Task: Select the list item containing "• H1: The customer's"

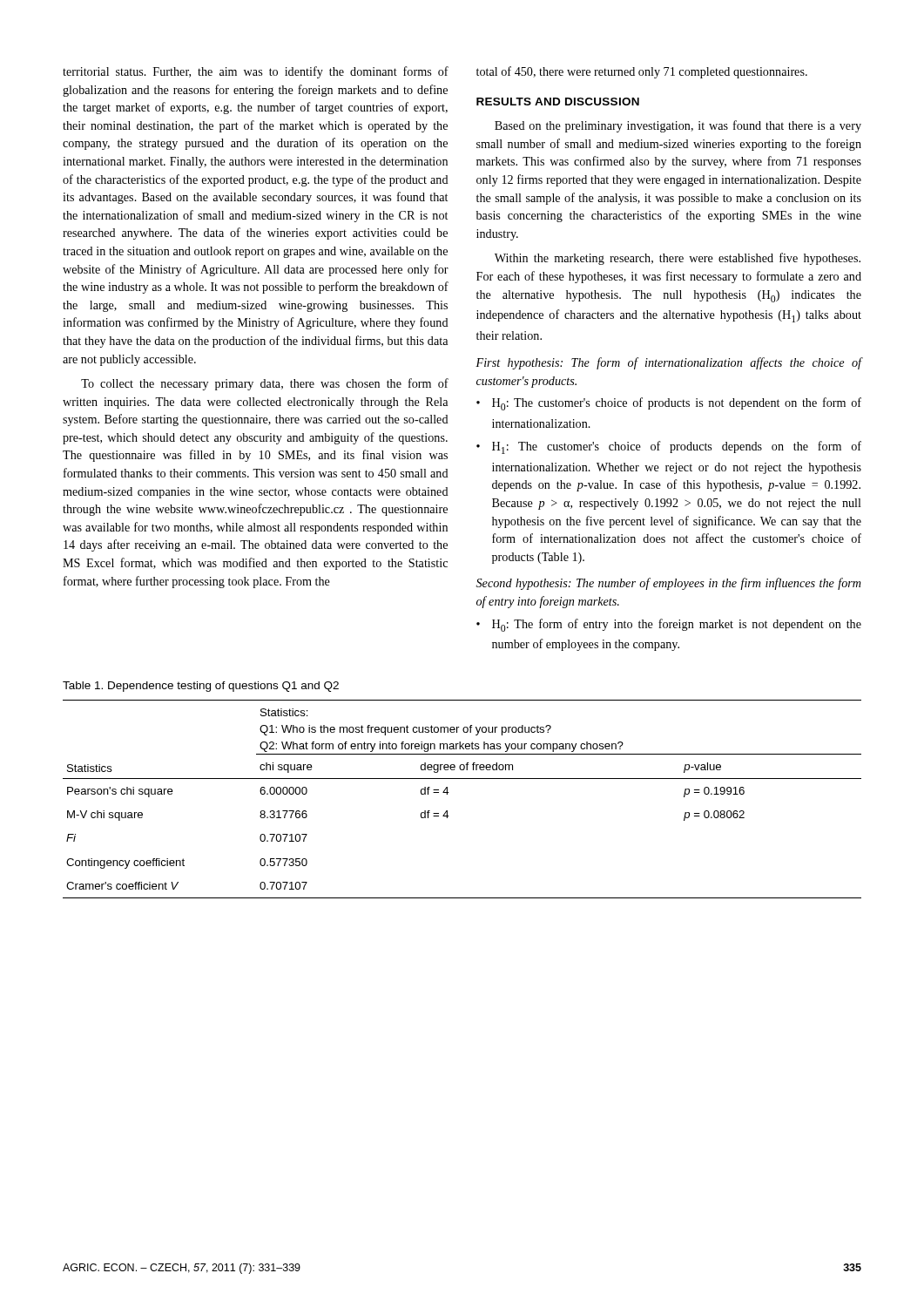Action: pos(669,501)
